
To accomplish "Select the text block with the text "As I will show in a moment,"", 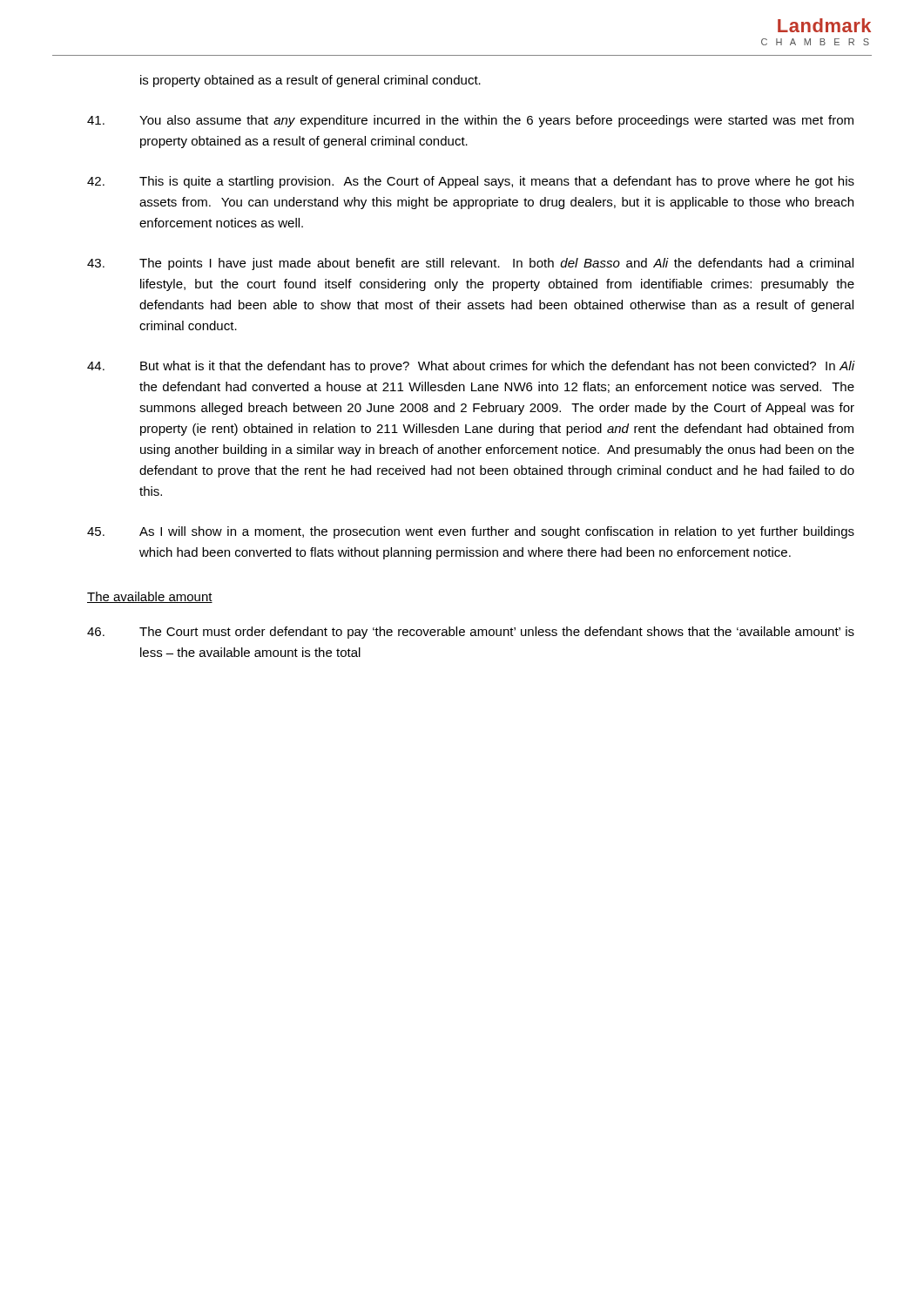I will tap(471, 542).
